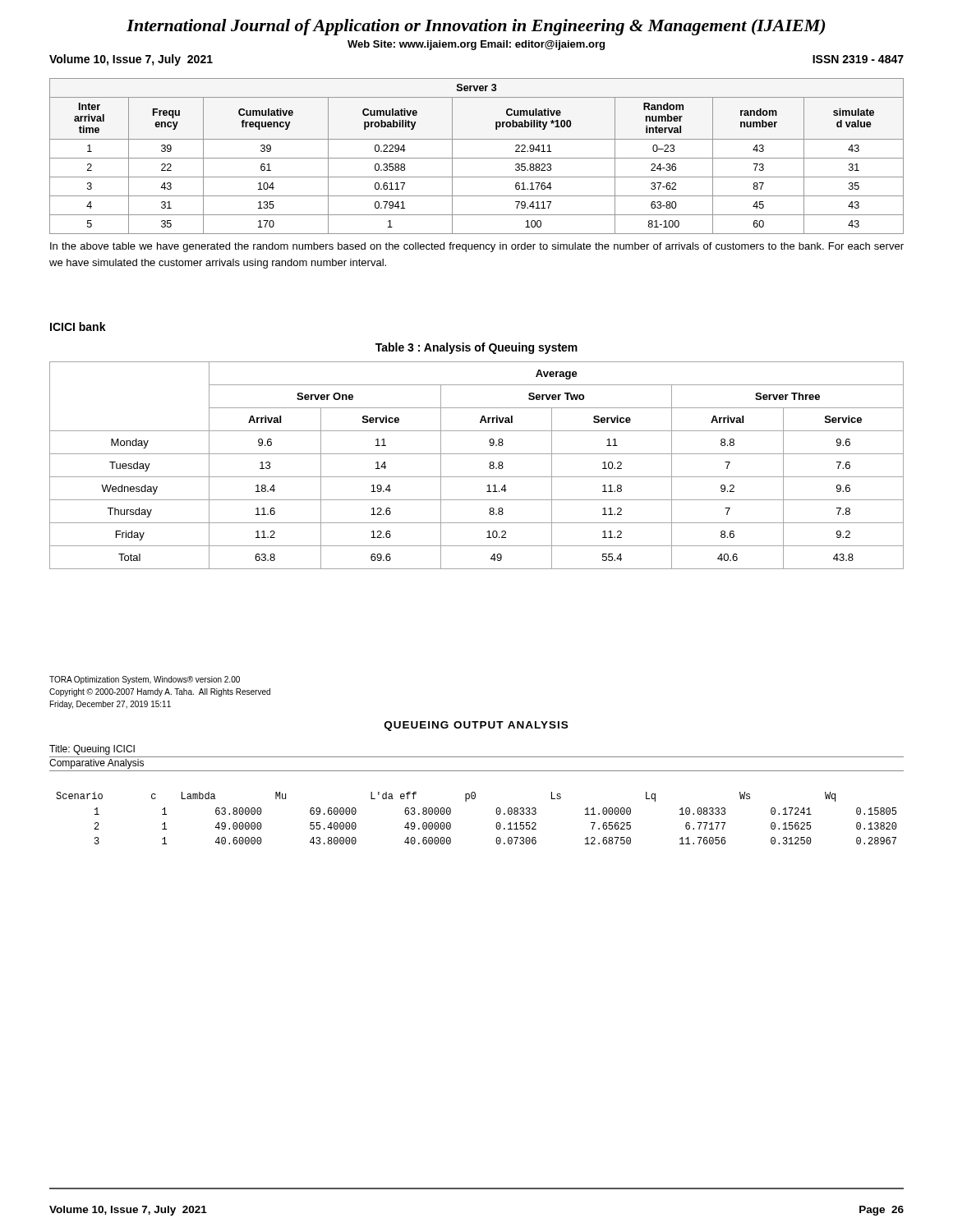Select the caption
This screenshot has width=953, height=1232.
pyautogui.click(x=476, y=347)
